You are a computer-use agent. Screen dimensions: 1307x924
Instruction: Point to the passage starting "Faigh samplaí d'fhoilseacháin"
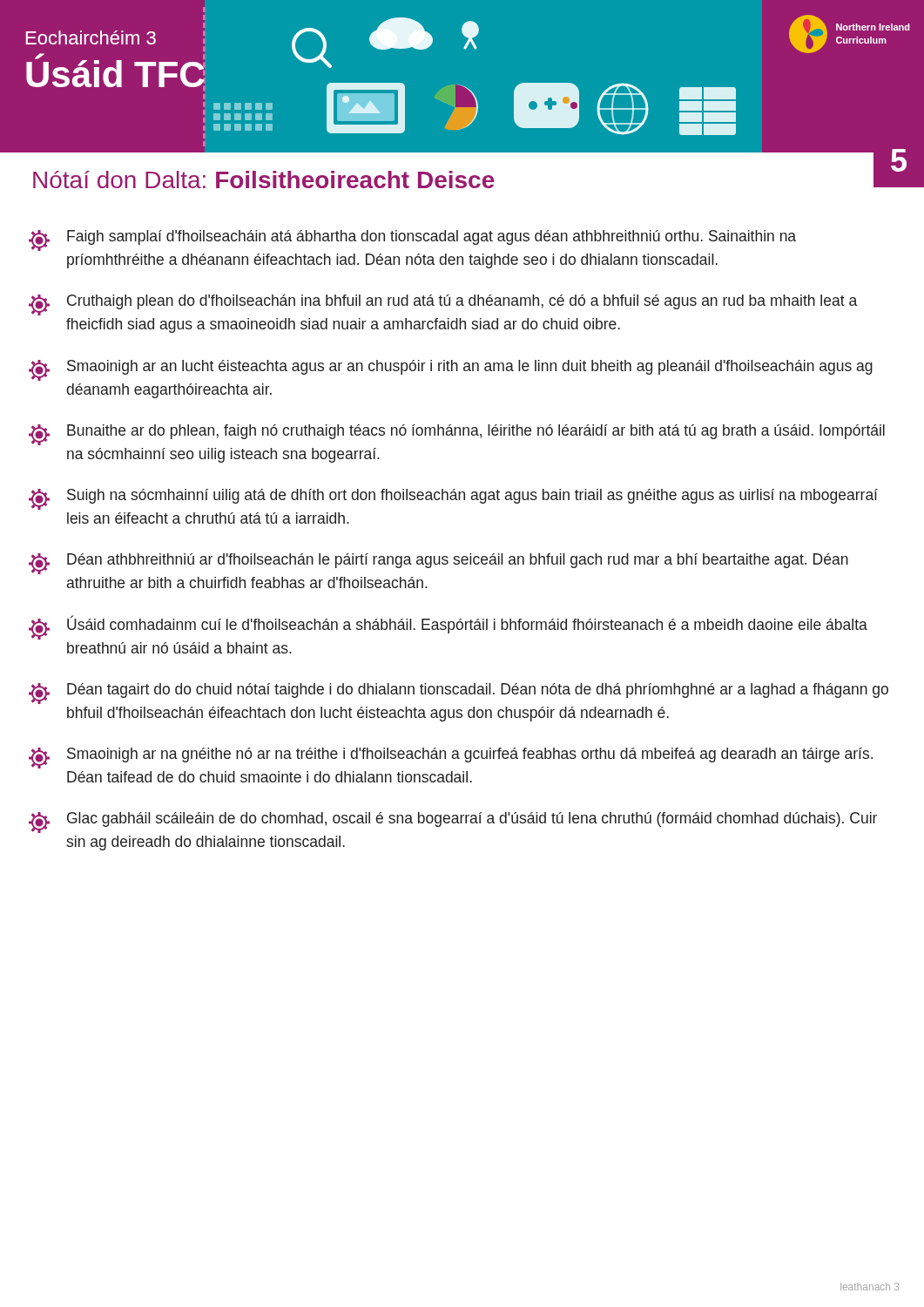point(462,248)
